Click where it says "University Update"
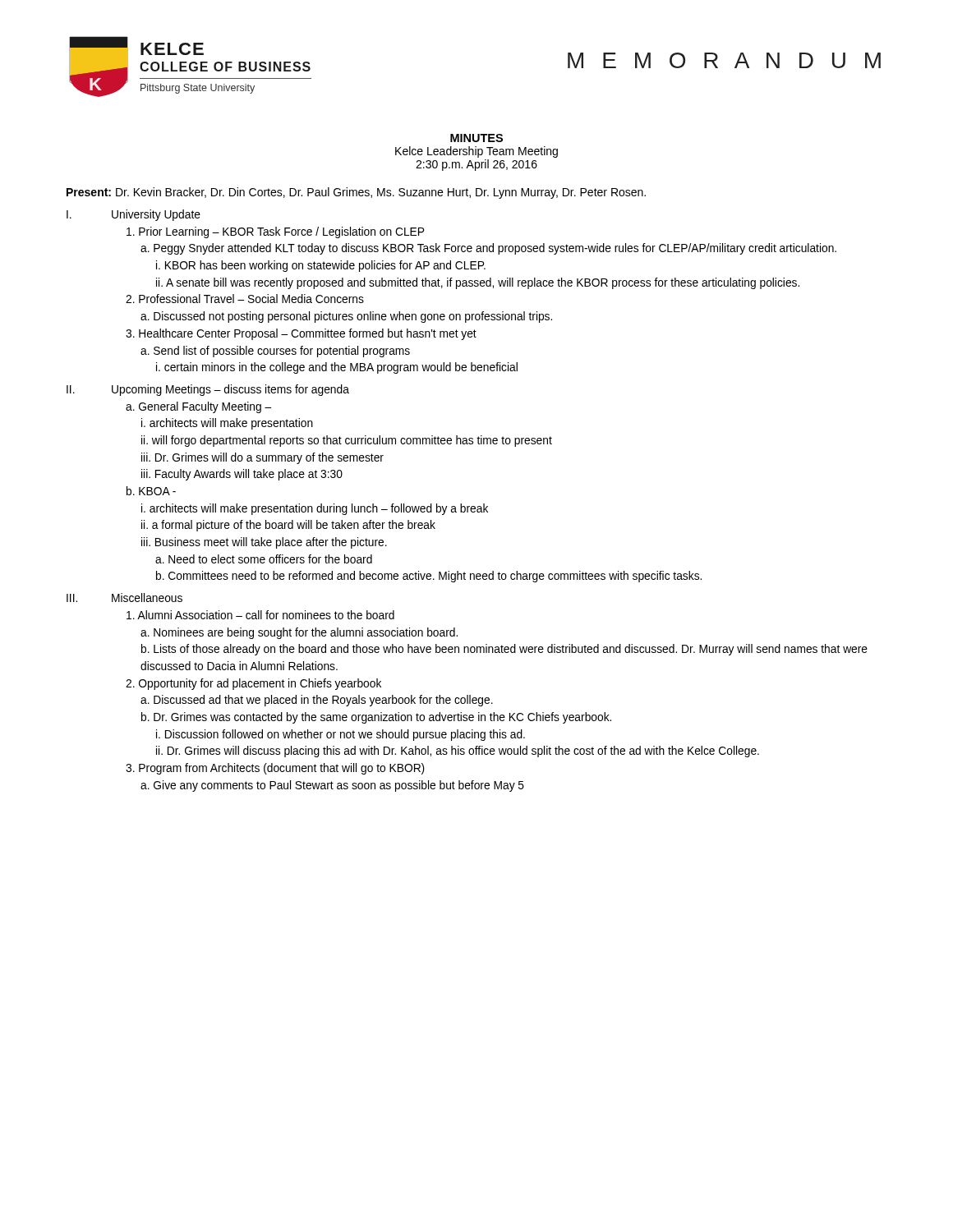Screen dimensions: 1232x953 [156, 215]
